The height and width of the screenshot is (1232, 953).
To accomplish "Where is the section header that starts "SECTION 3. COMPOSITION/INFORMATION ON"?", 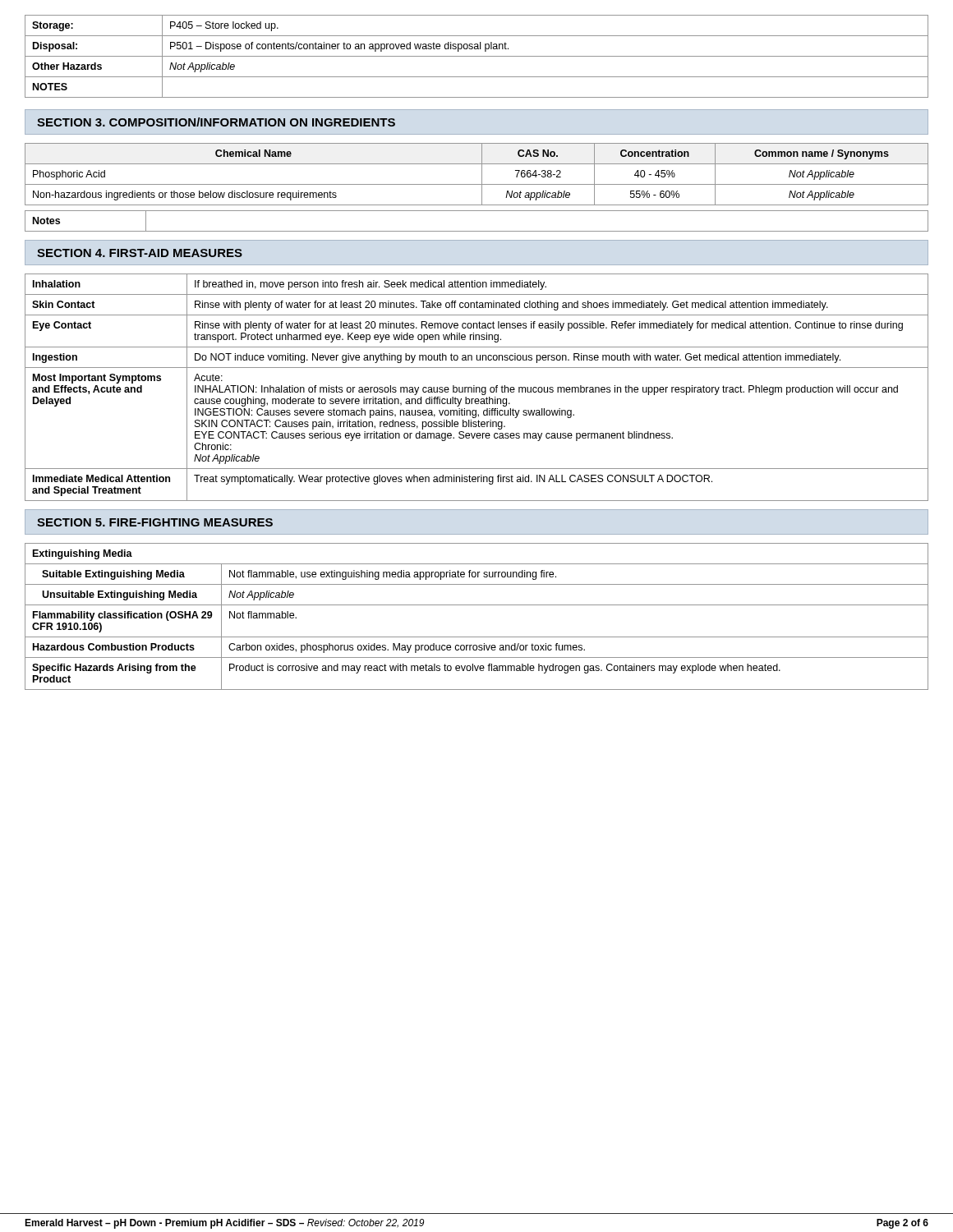I will (x=216, y=122).
